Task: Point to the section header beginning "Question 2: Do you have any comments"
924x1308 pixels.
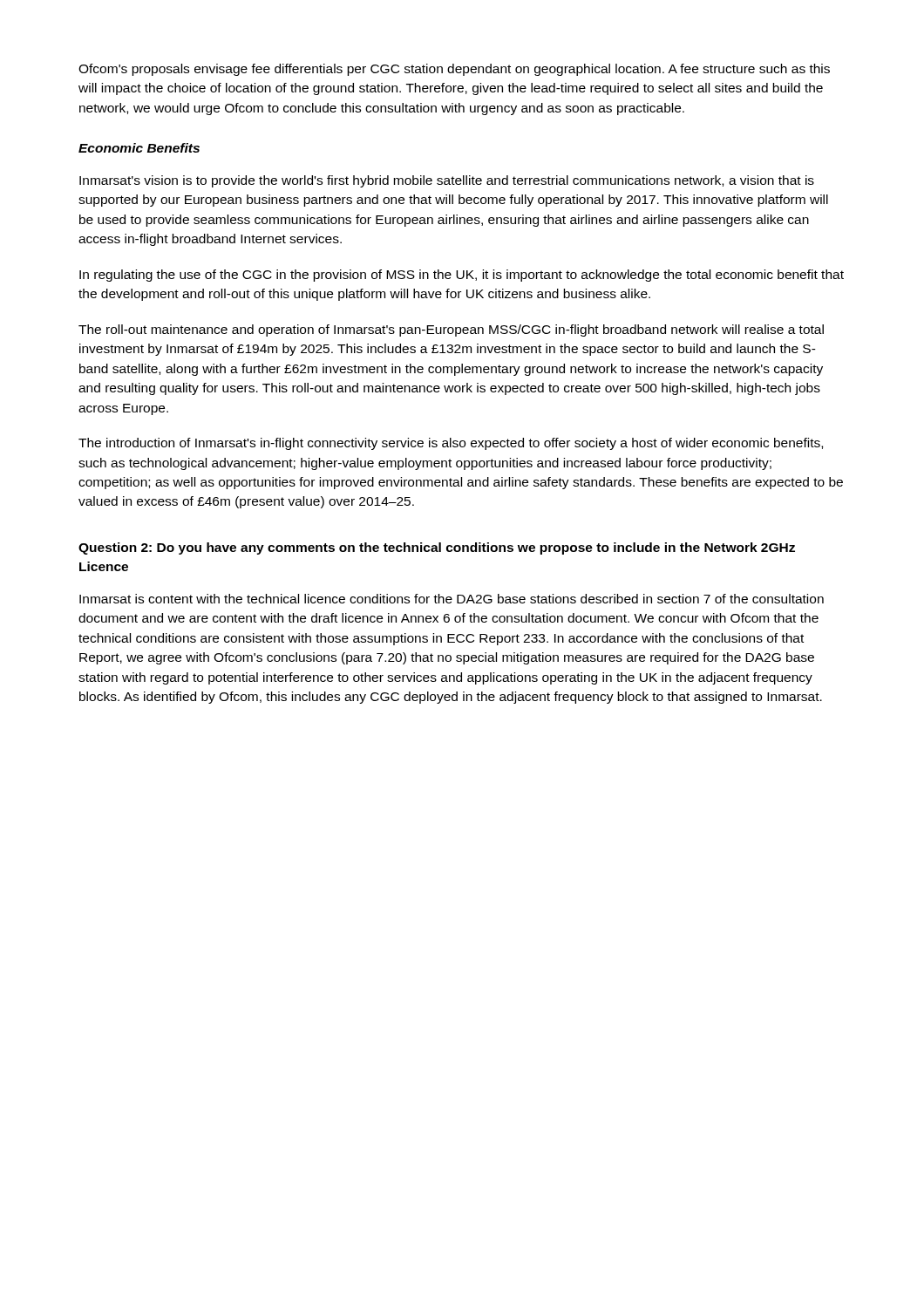Action: pyautogui.click(x=437, y=557)
